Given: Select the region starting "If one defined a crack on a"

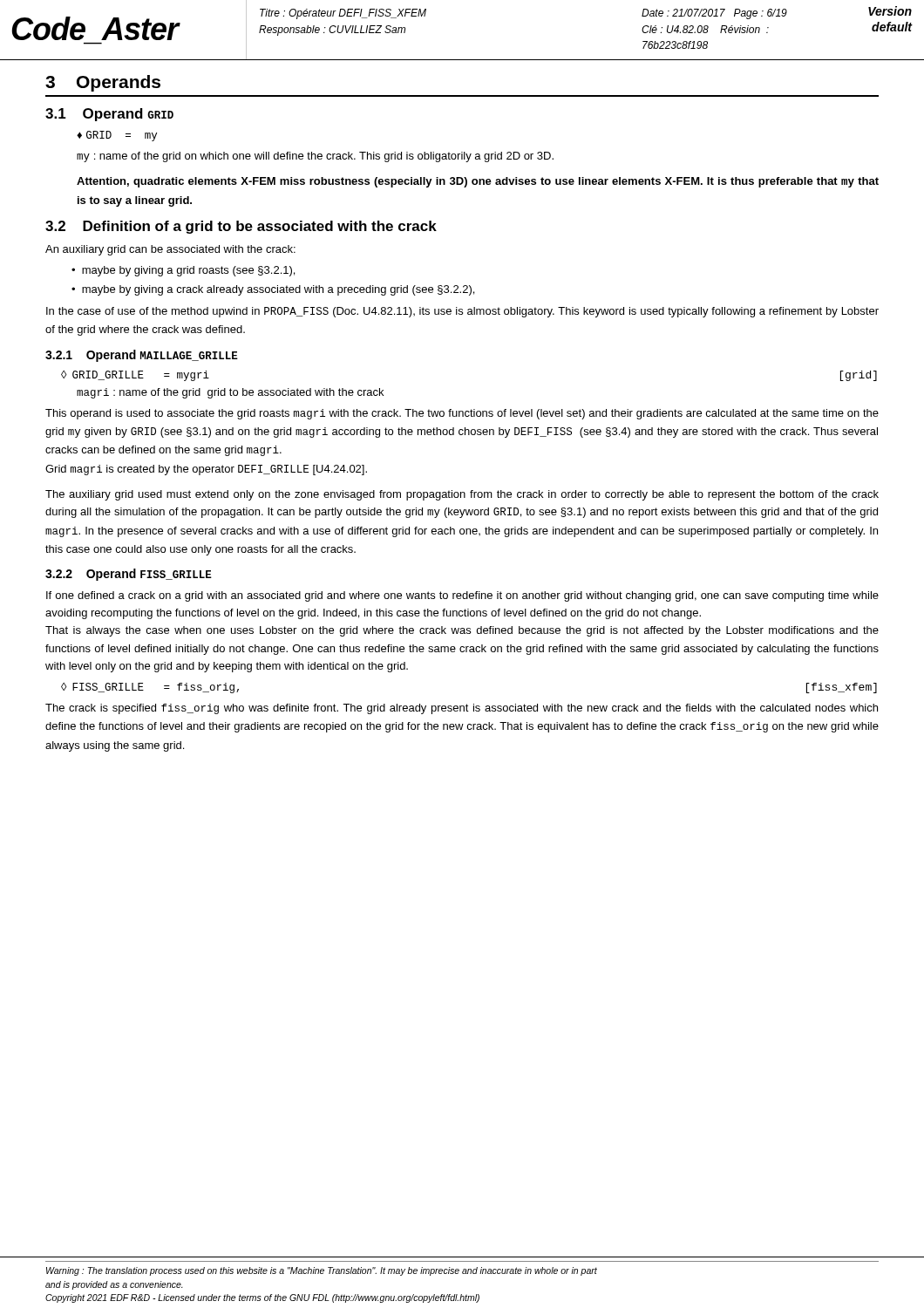Looking at the screenshot, I should coord(462,631).
